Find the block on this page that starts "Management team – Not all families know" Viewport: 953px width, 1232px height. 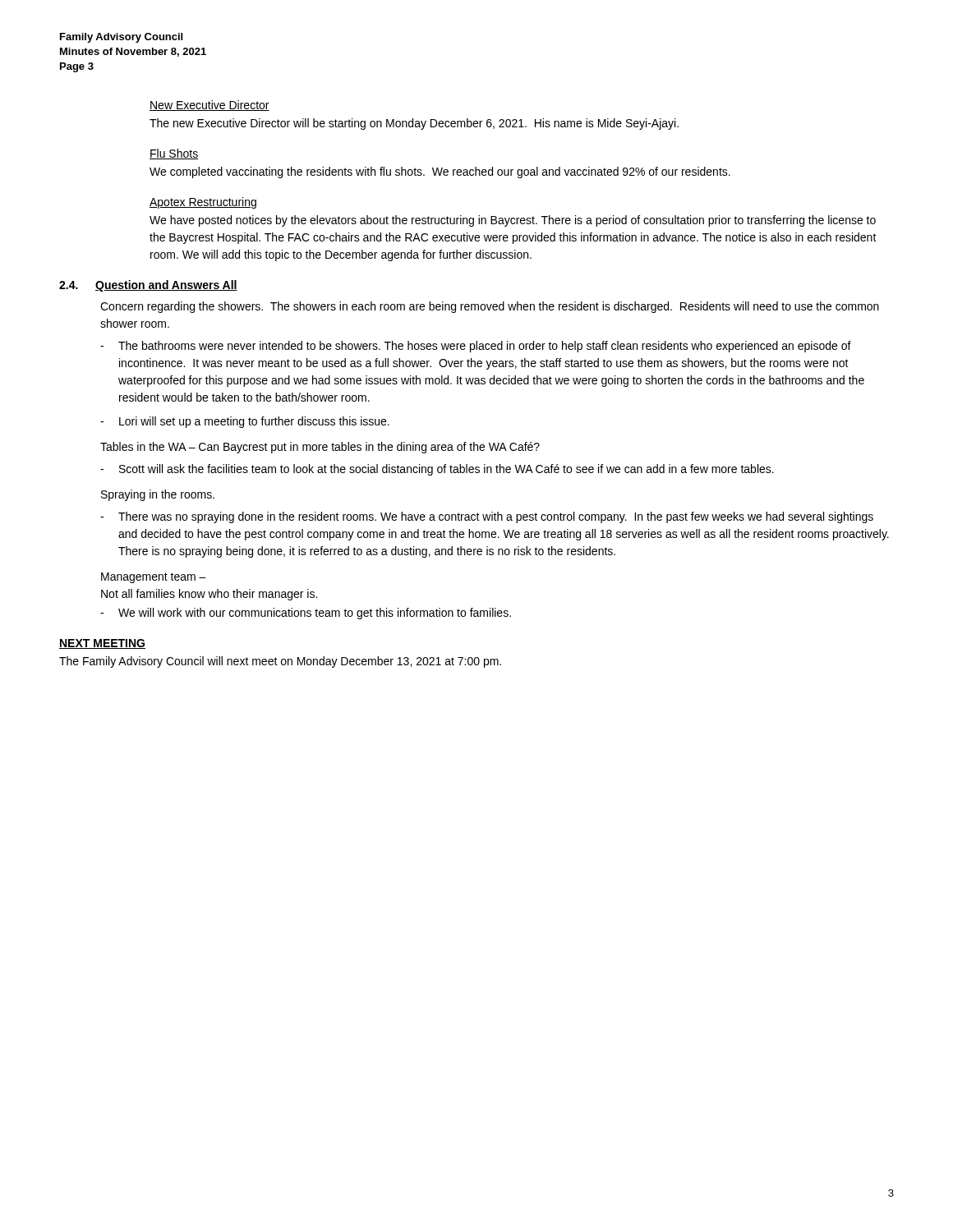pos(209,585)
